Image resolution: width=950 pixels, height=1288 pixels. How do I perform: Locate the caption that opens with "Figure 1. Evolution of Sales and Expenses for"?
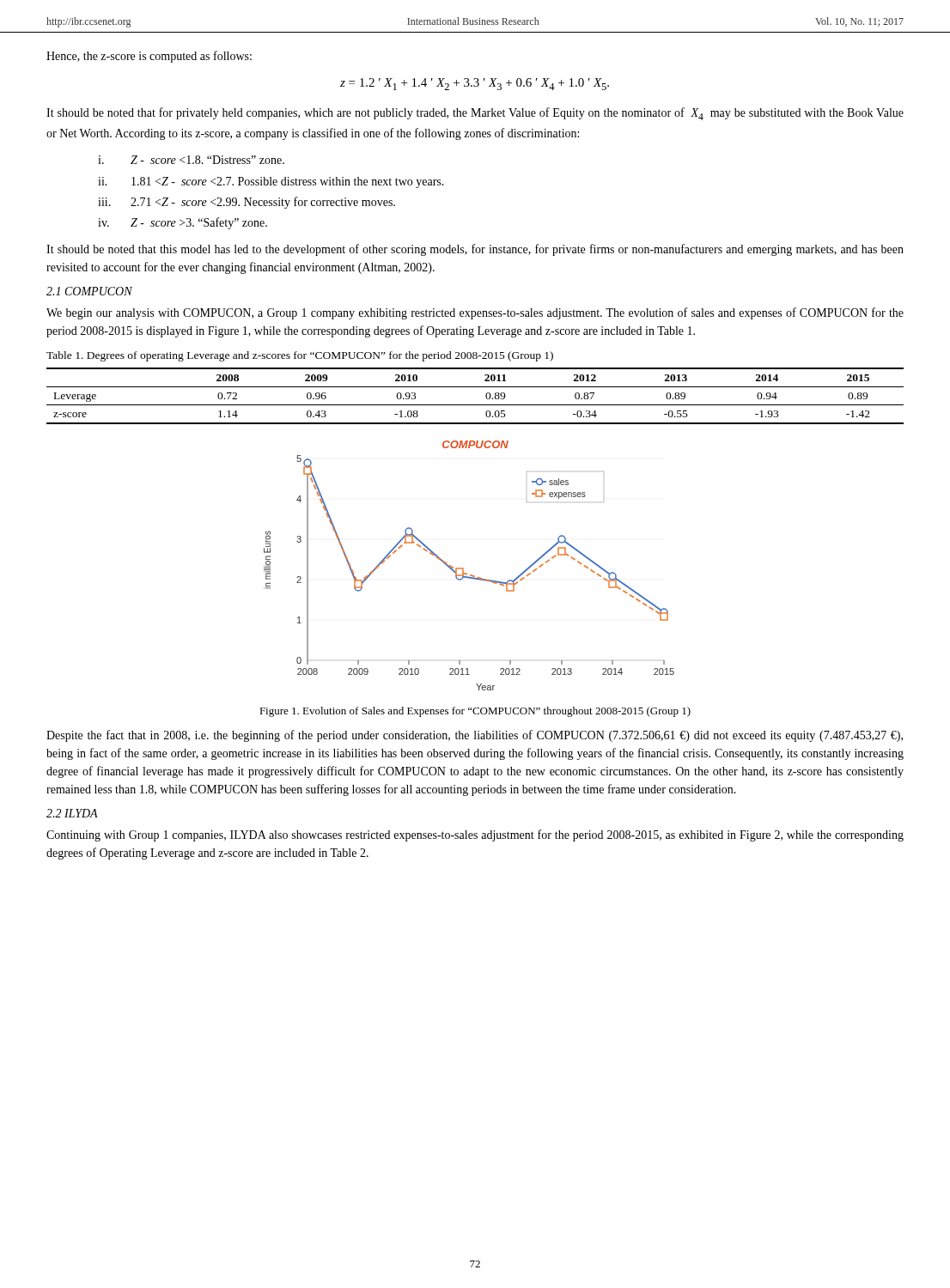click(475, 710)
